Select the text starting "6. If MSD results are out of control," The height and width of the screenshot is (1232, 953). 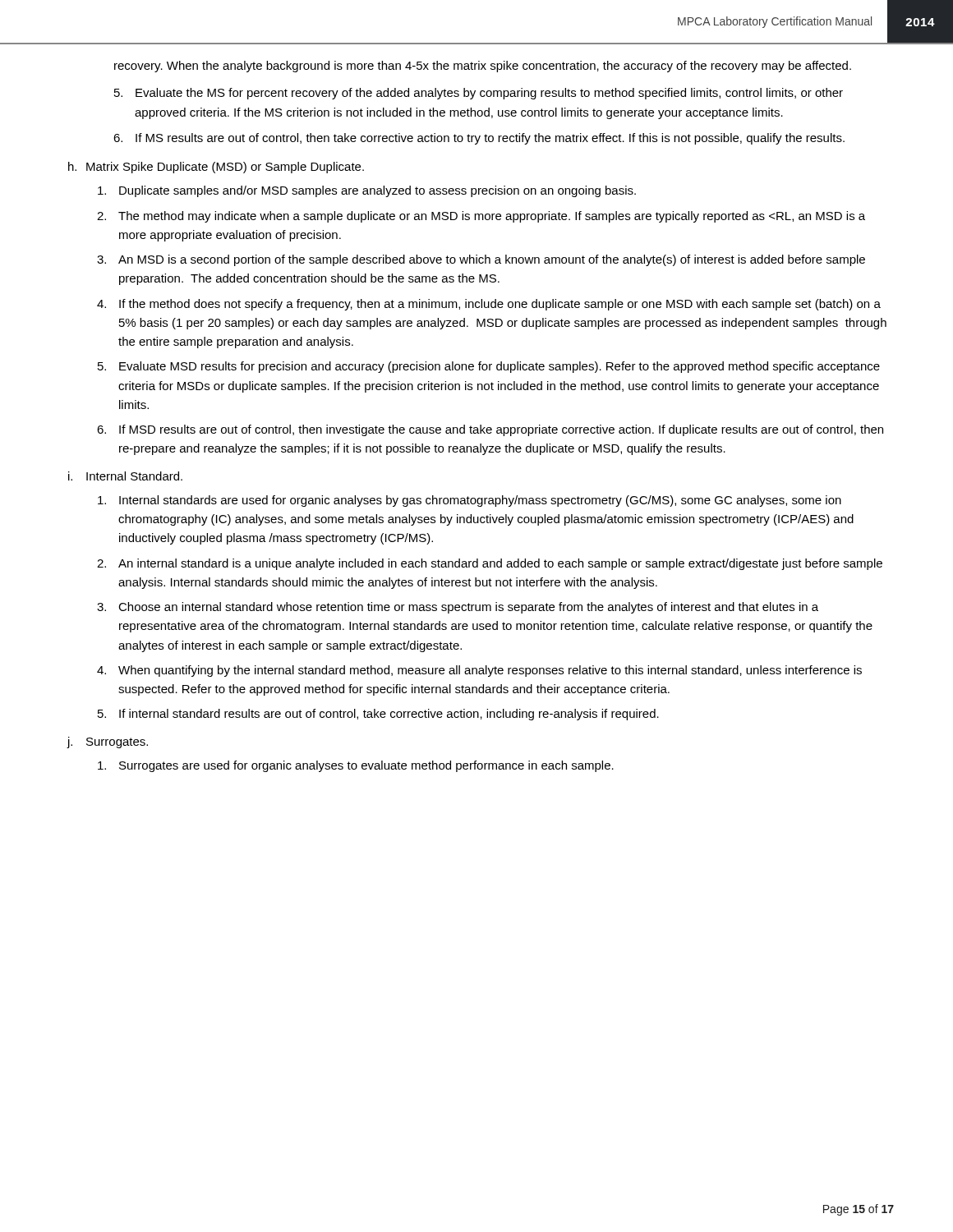coord(495,439)
